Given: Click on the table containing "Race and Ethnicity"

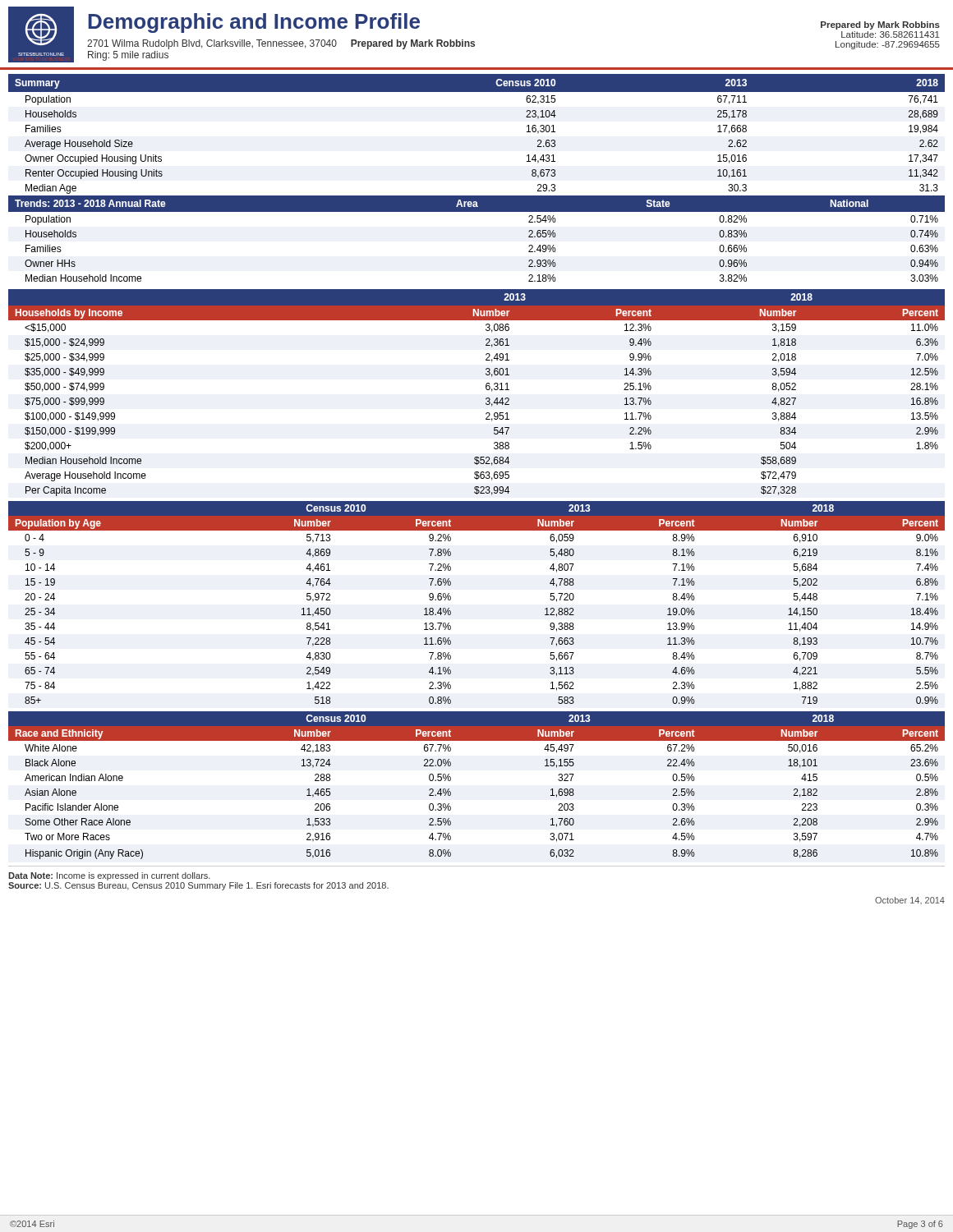Looking at the screenshot, I should (x=476, y=787).
